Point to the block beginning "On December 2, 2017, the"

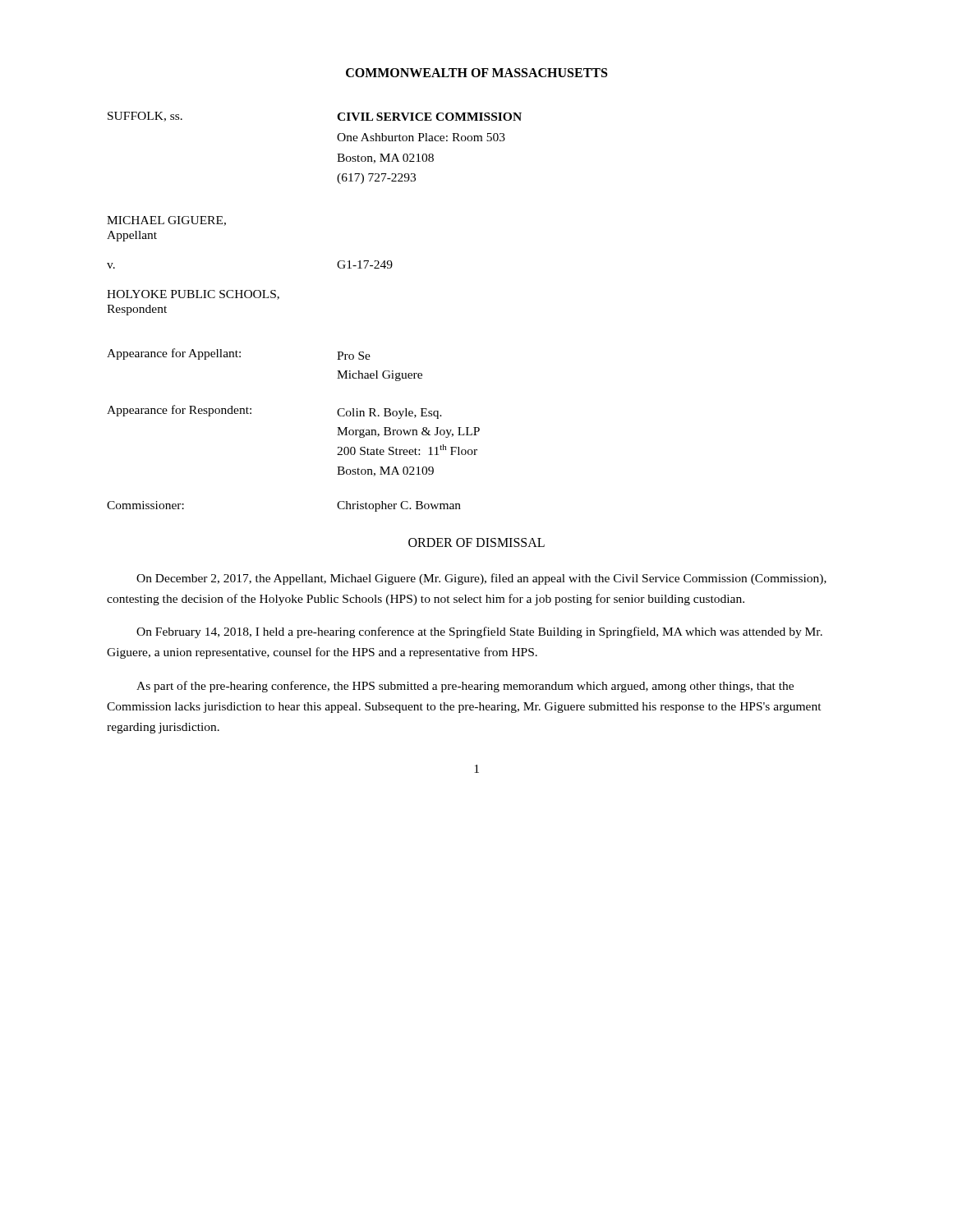[x=467, y=588]
